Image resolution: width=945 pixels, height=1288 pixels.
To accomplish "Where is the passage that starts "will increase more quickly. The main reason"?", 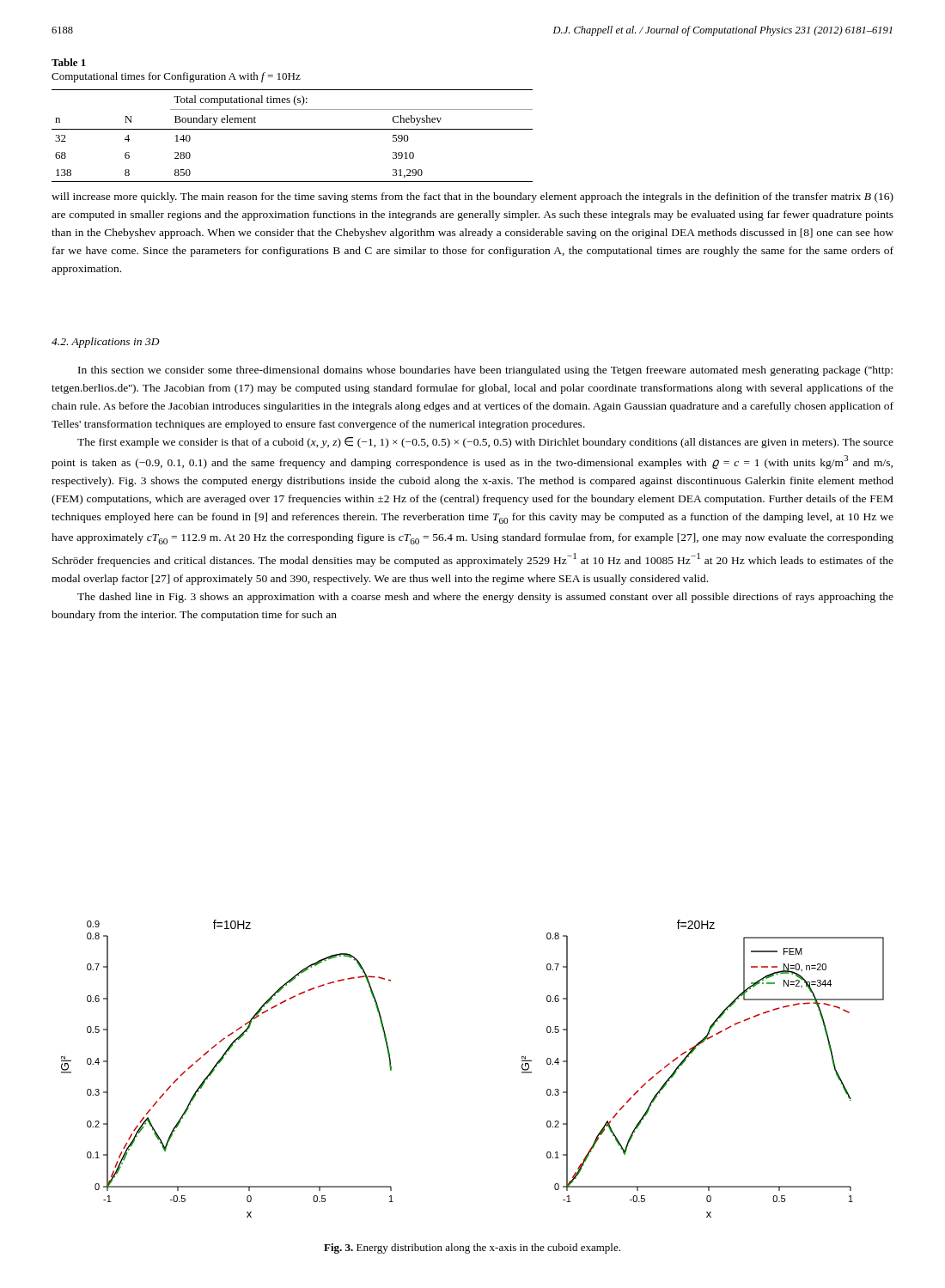I will pyautogui.click(x=472, y=232).
